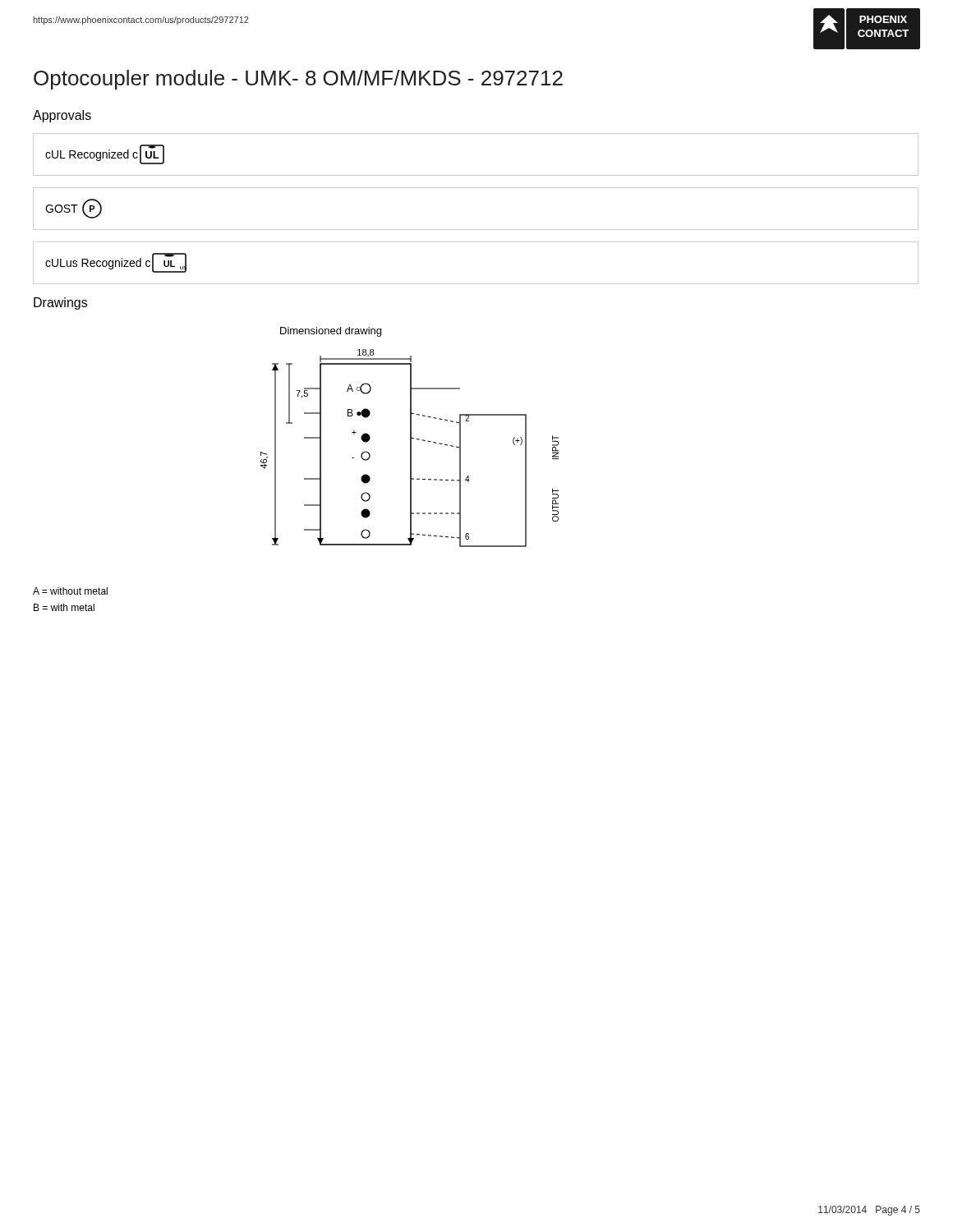Locate the title with the text "Optocoupler module - UMK- 8"
Viewport: 953px width, 1232px height.
click(x=298, y=78)
